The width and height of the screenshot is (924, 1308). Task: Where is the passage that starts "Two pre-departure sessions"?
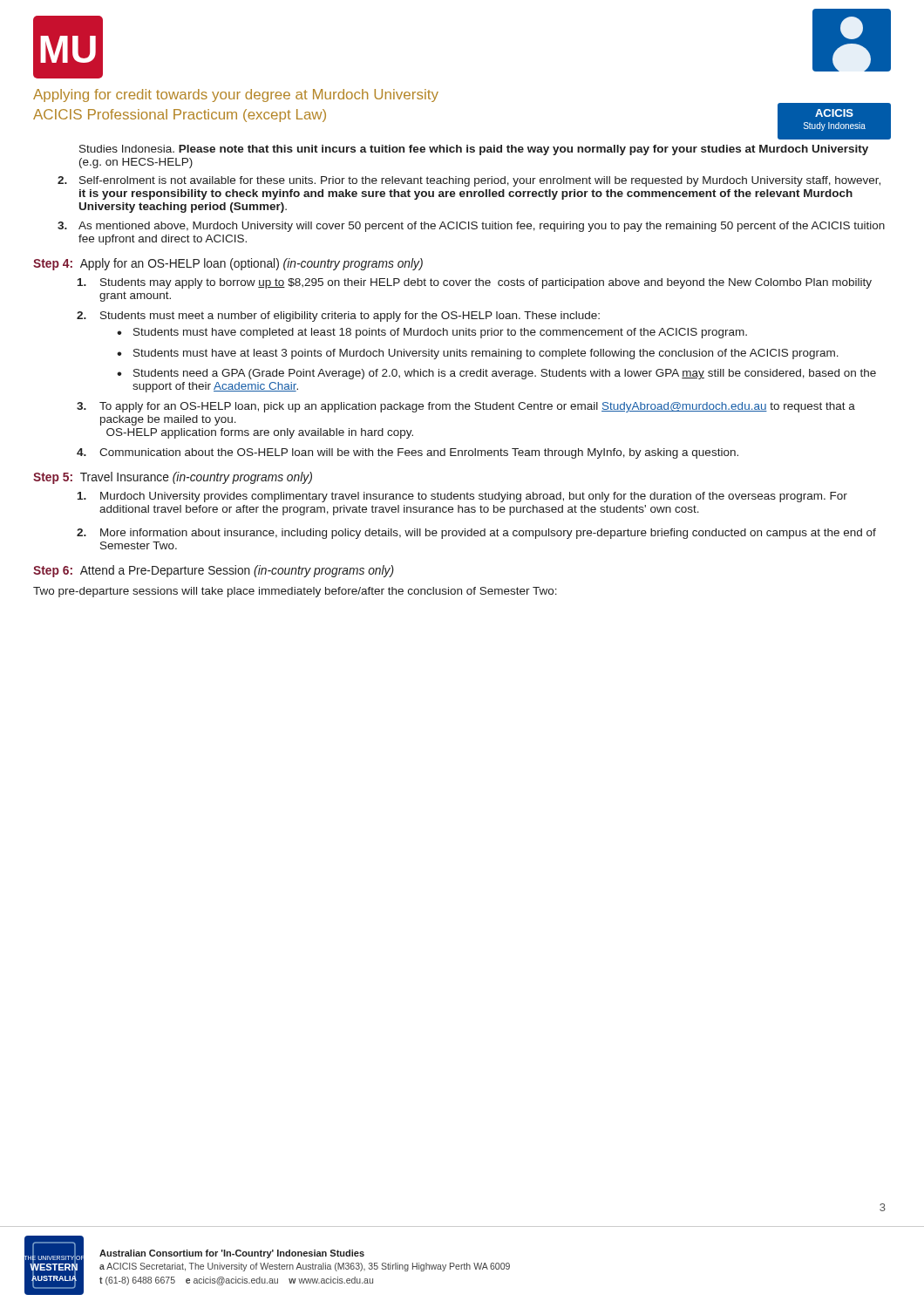(295, 591)
